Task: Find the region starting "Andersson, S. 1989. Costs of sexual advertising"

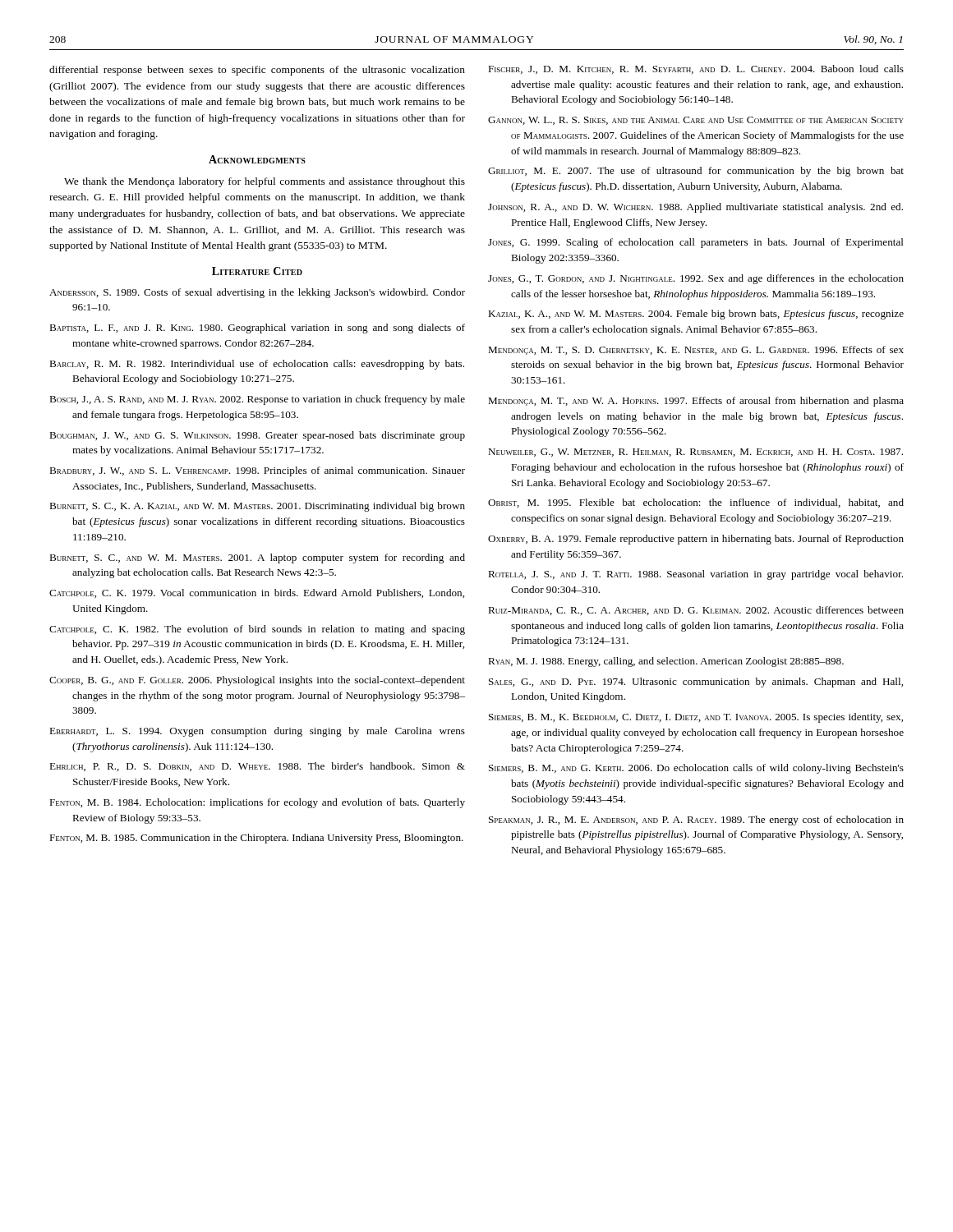Action: click(x=257, y=299)
